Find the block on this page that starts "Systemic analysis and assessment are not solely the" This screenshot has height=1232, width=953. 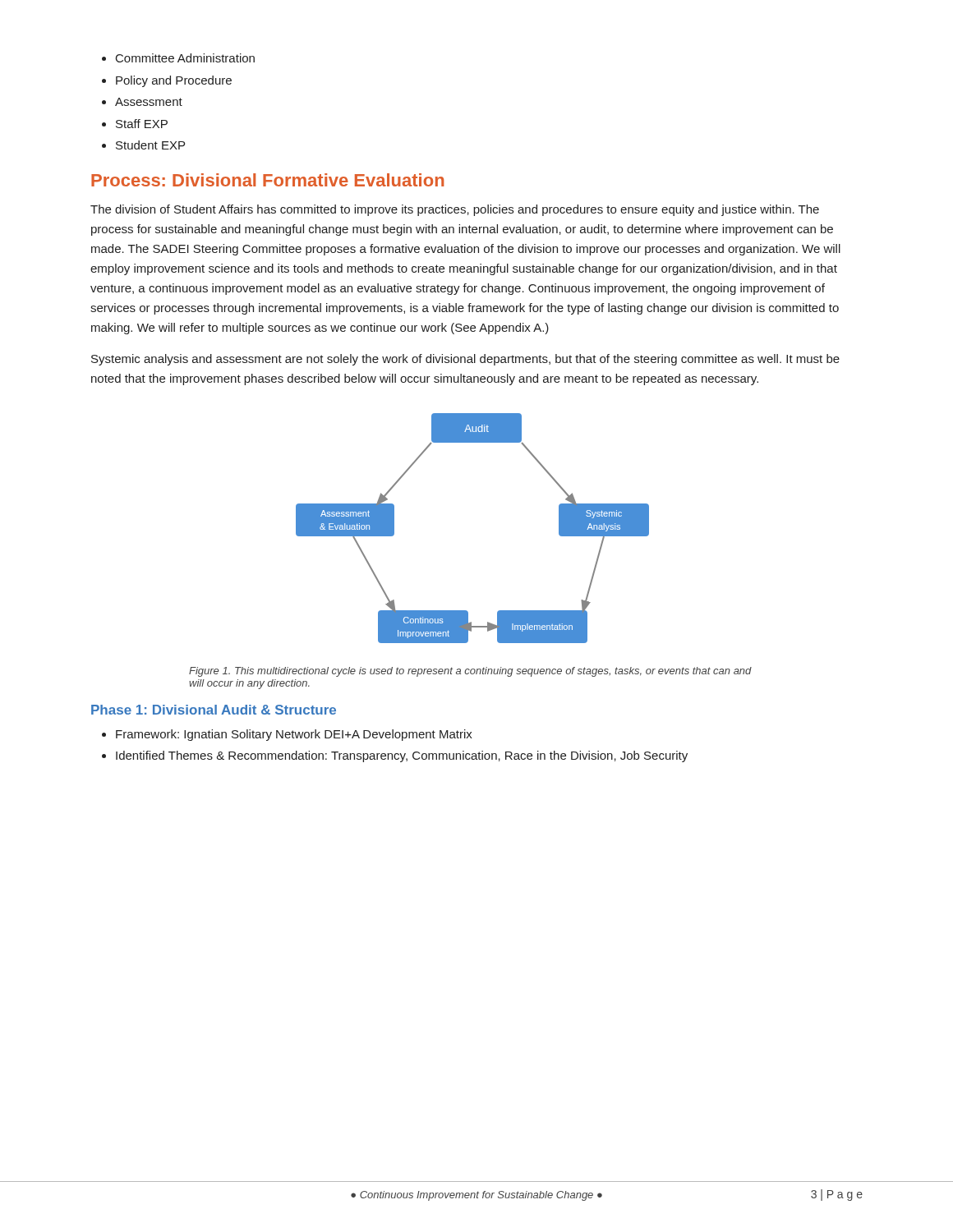pyautogui.click(x=465, y=368)
